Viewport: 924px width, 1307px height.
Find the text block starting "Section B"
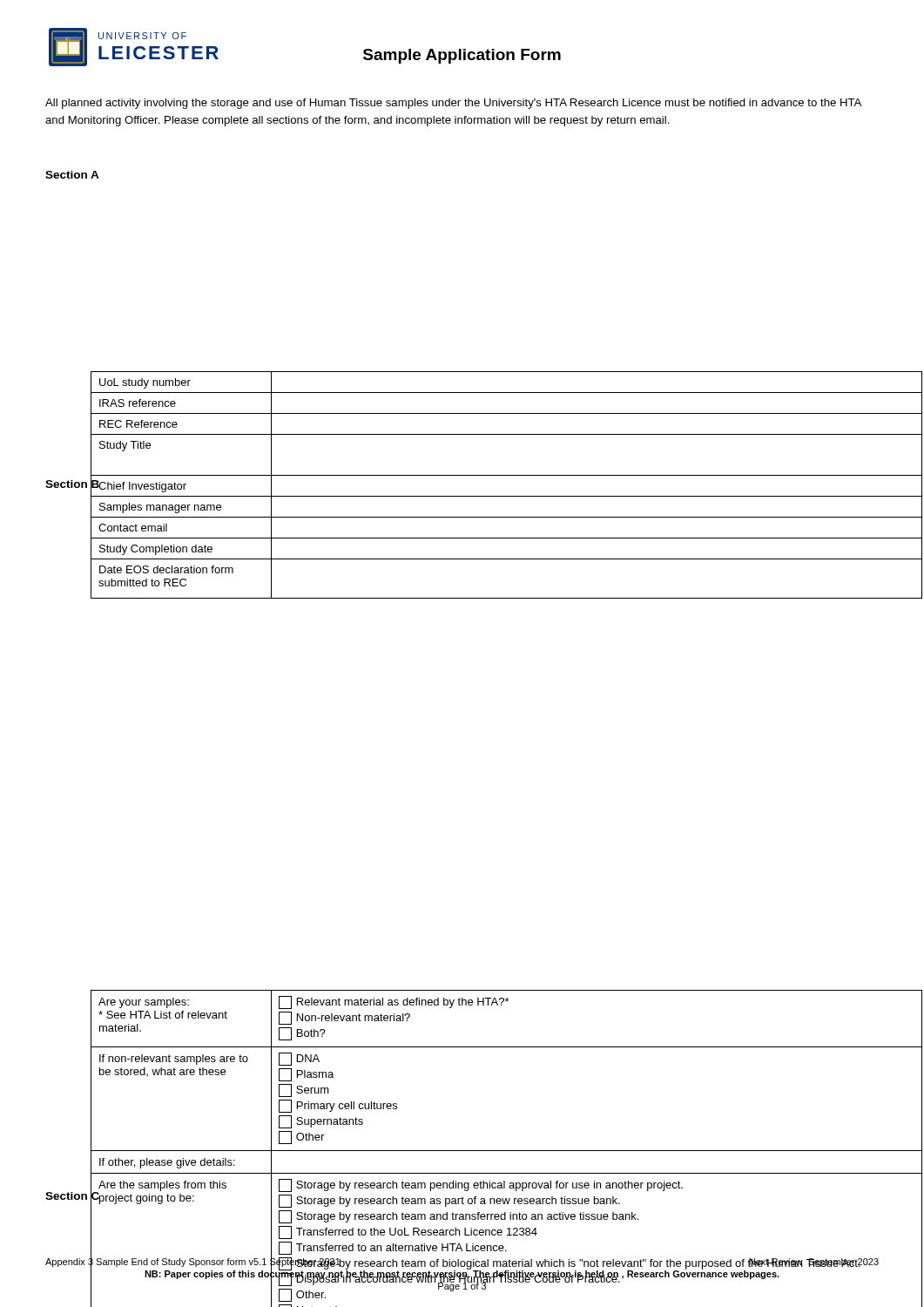(72, 484)
